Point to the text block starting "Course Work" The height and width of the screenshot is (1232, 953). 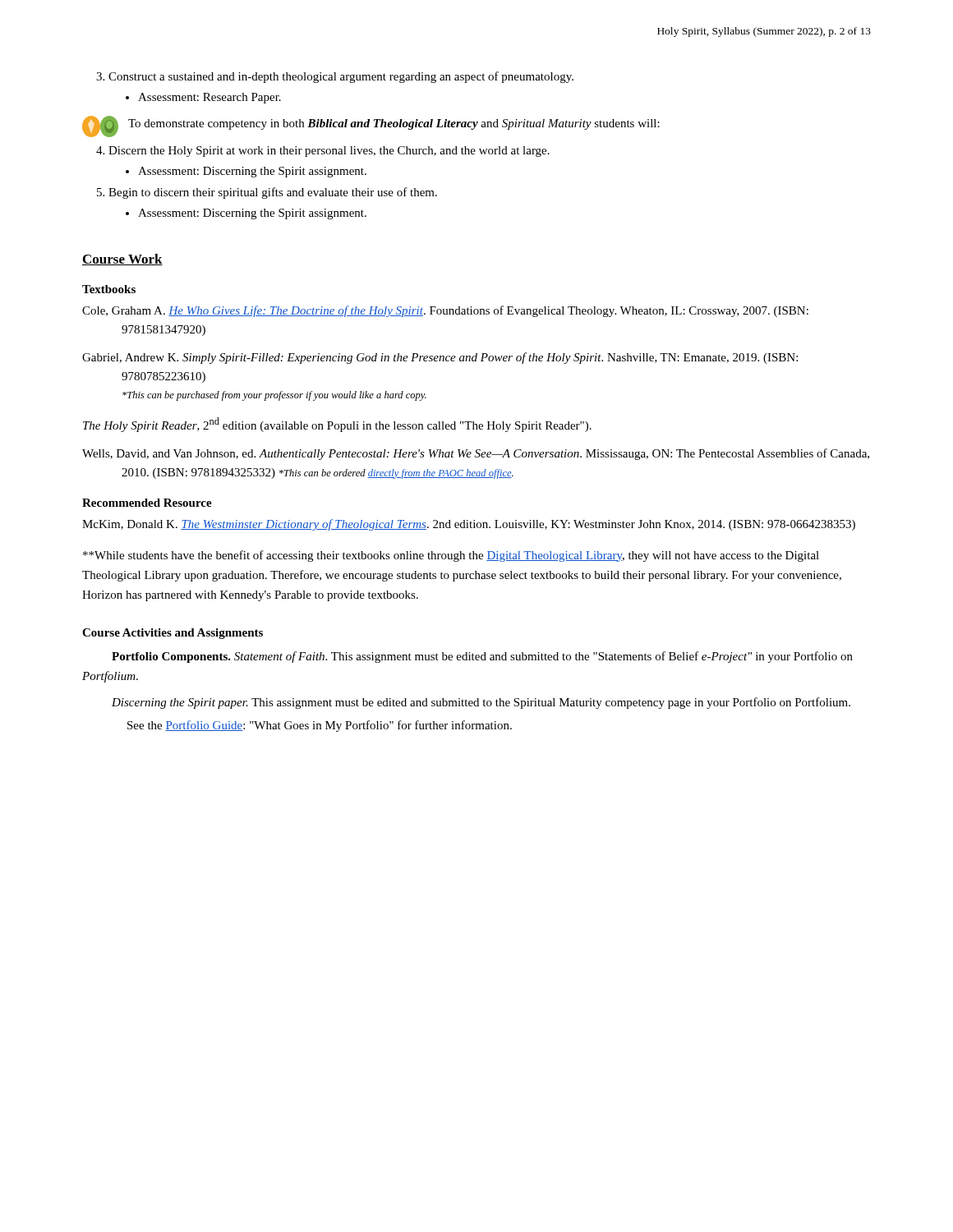(x=122, y=259)
